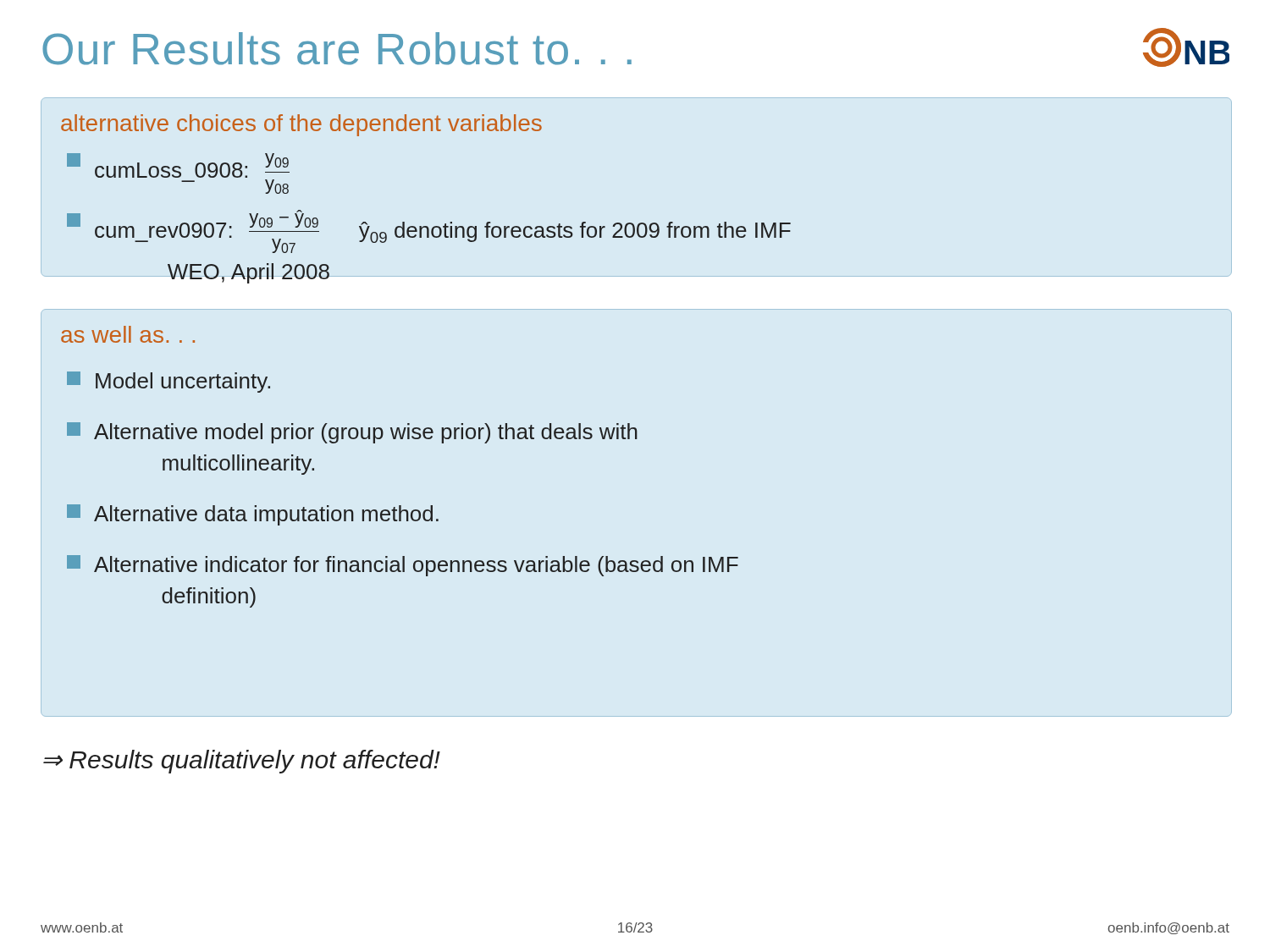Find the text starting "Alternative data imputation method."

[254, 514]
